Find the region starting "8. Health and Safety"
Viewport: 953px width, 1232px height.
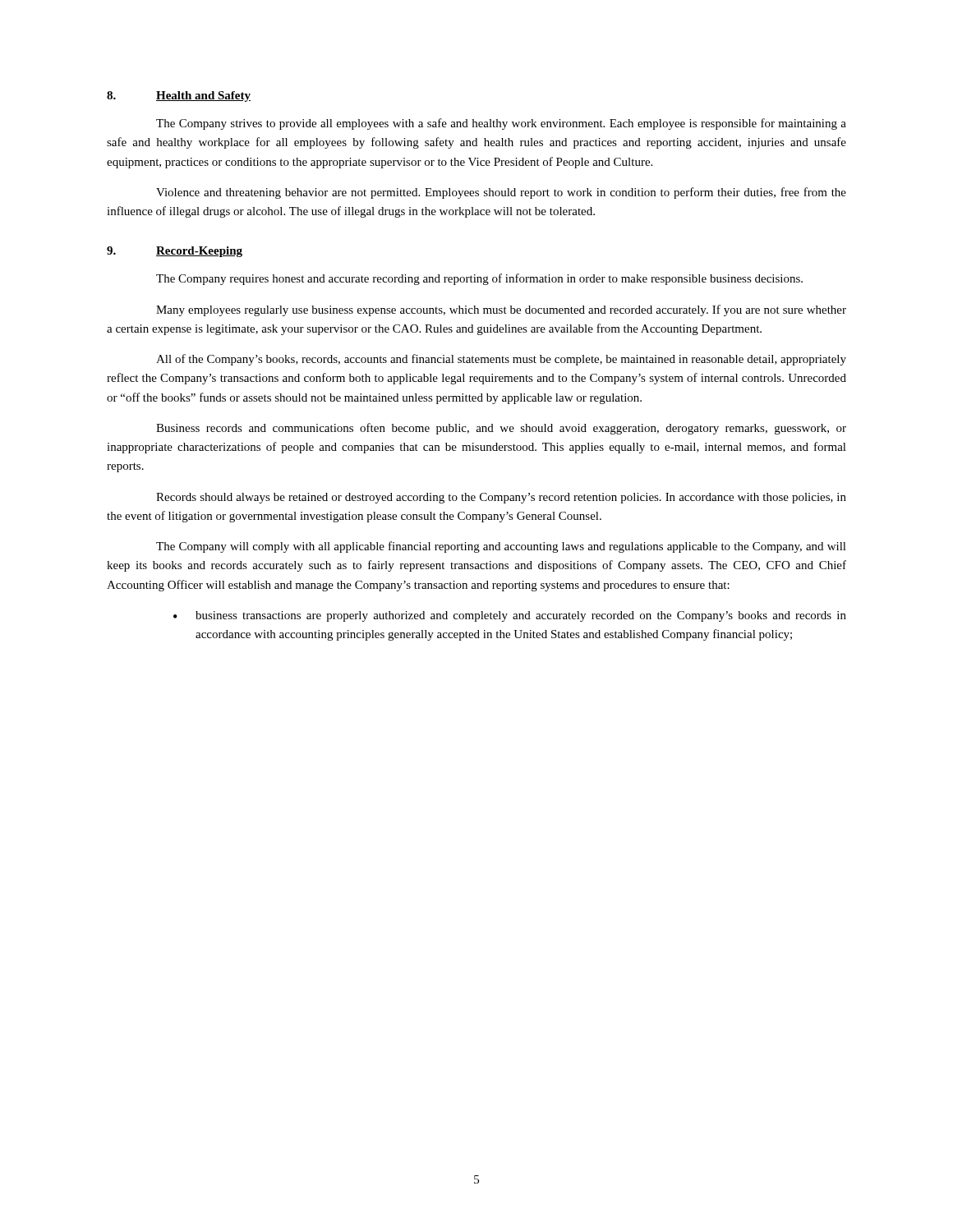[x=179, y=96]
